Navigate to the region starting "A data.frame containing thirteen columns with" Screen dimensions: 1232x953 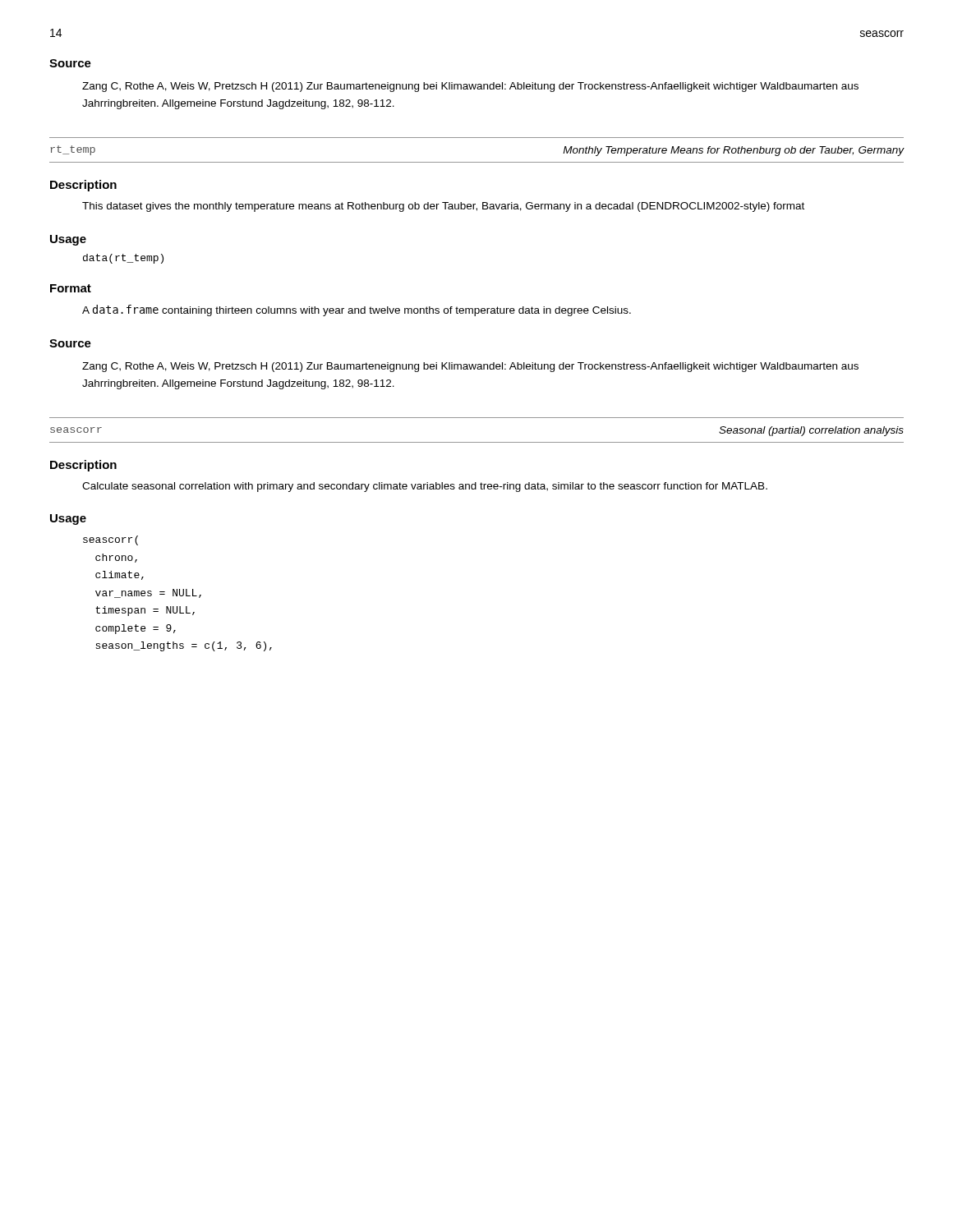click(x=357, y=309)
